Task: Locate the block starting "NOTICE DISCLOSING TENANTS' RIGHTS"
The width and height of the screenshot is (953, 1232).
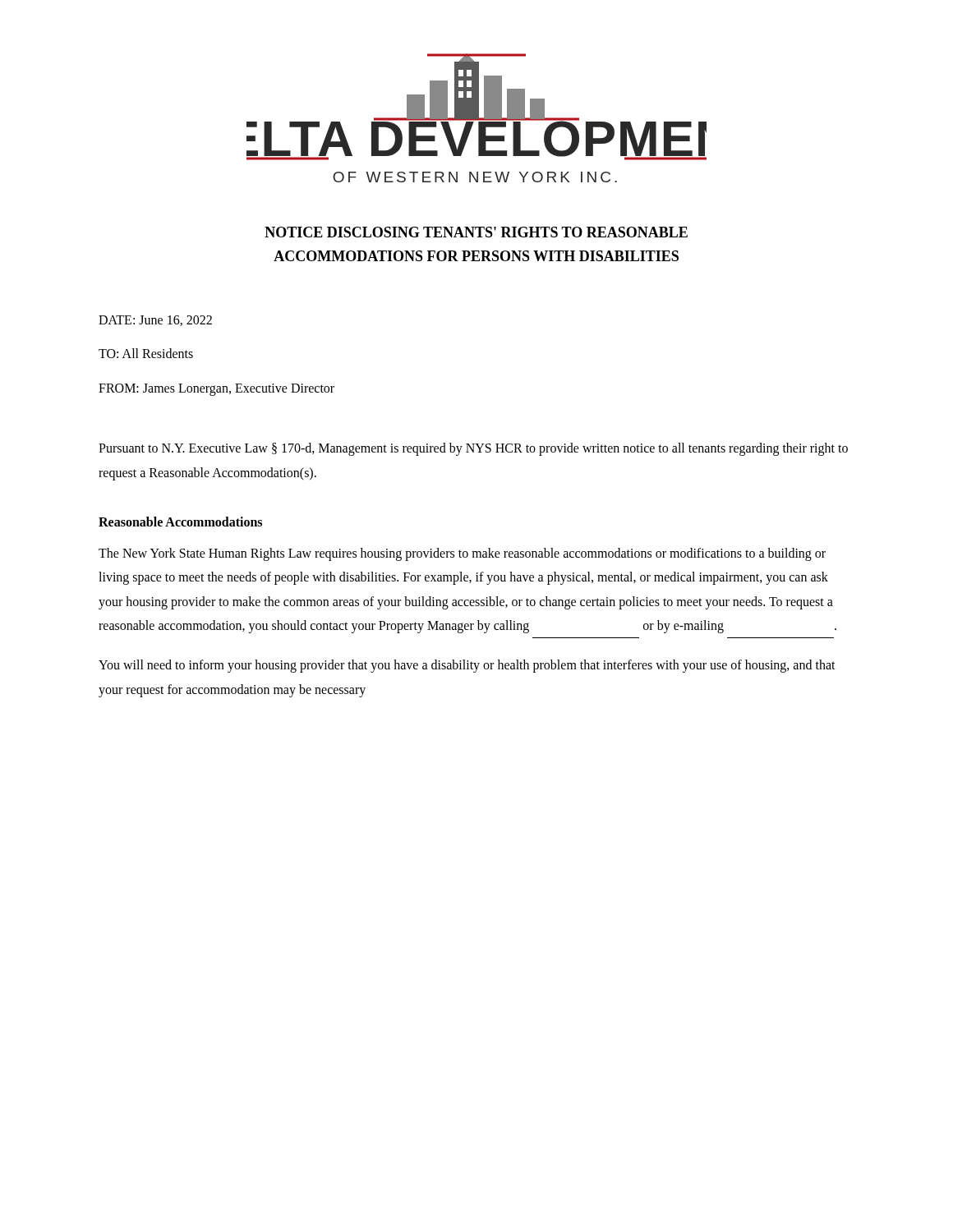Action: coord(476,245)
